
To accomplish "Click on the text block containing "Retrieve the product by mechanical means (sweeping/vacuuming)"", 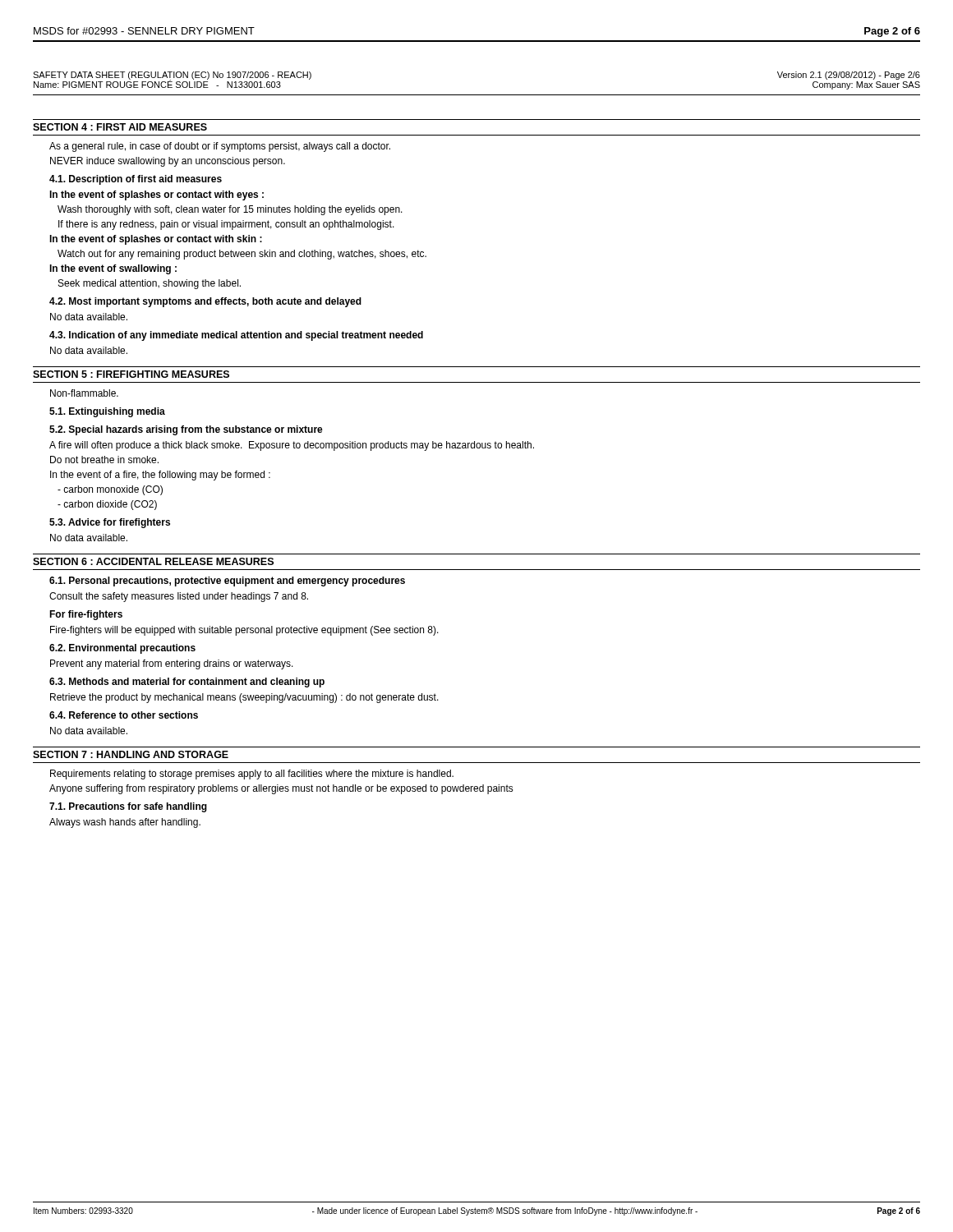I will 244,697.
